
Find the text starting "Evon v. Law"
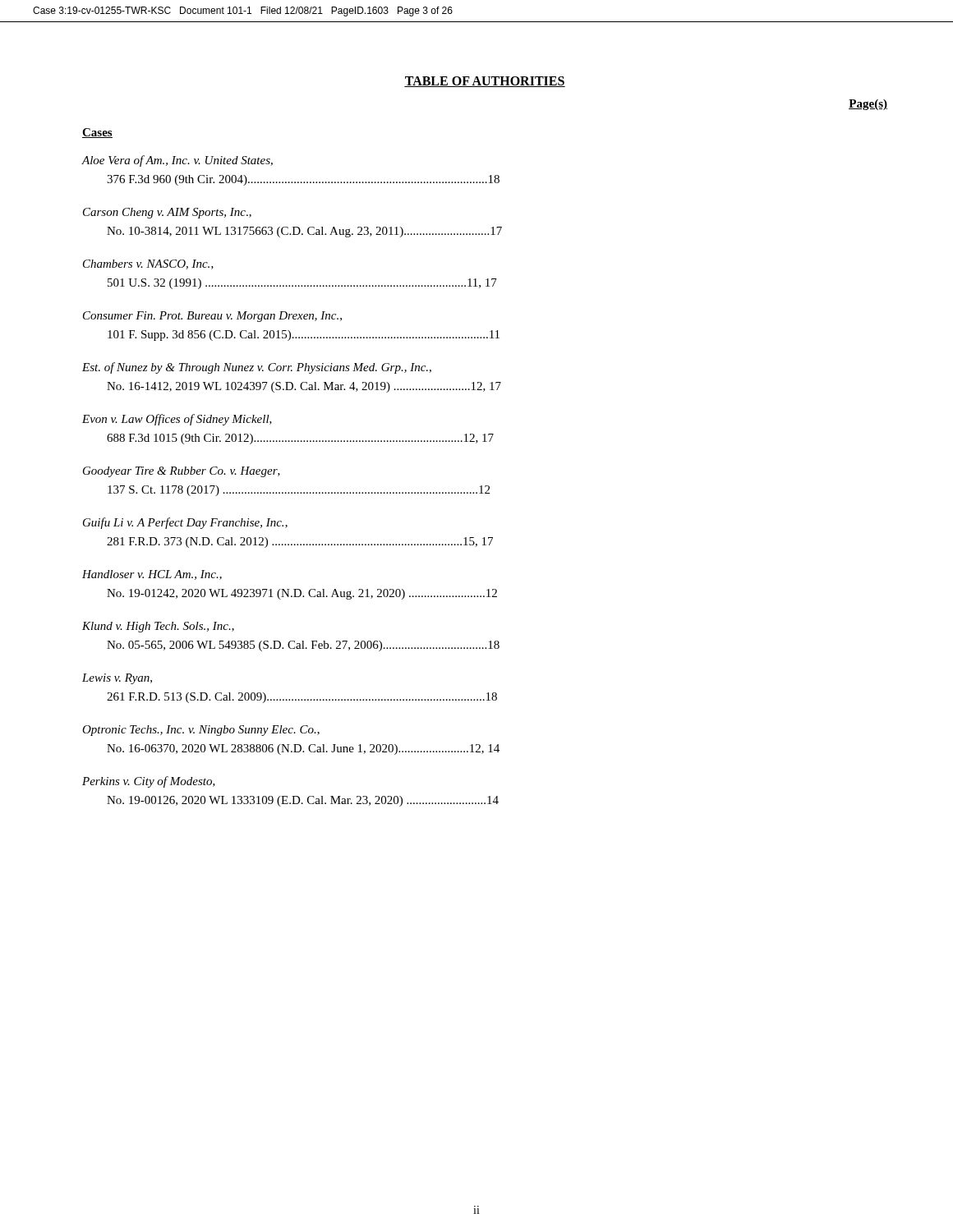tap(485, 428)
